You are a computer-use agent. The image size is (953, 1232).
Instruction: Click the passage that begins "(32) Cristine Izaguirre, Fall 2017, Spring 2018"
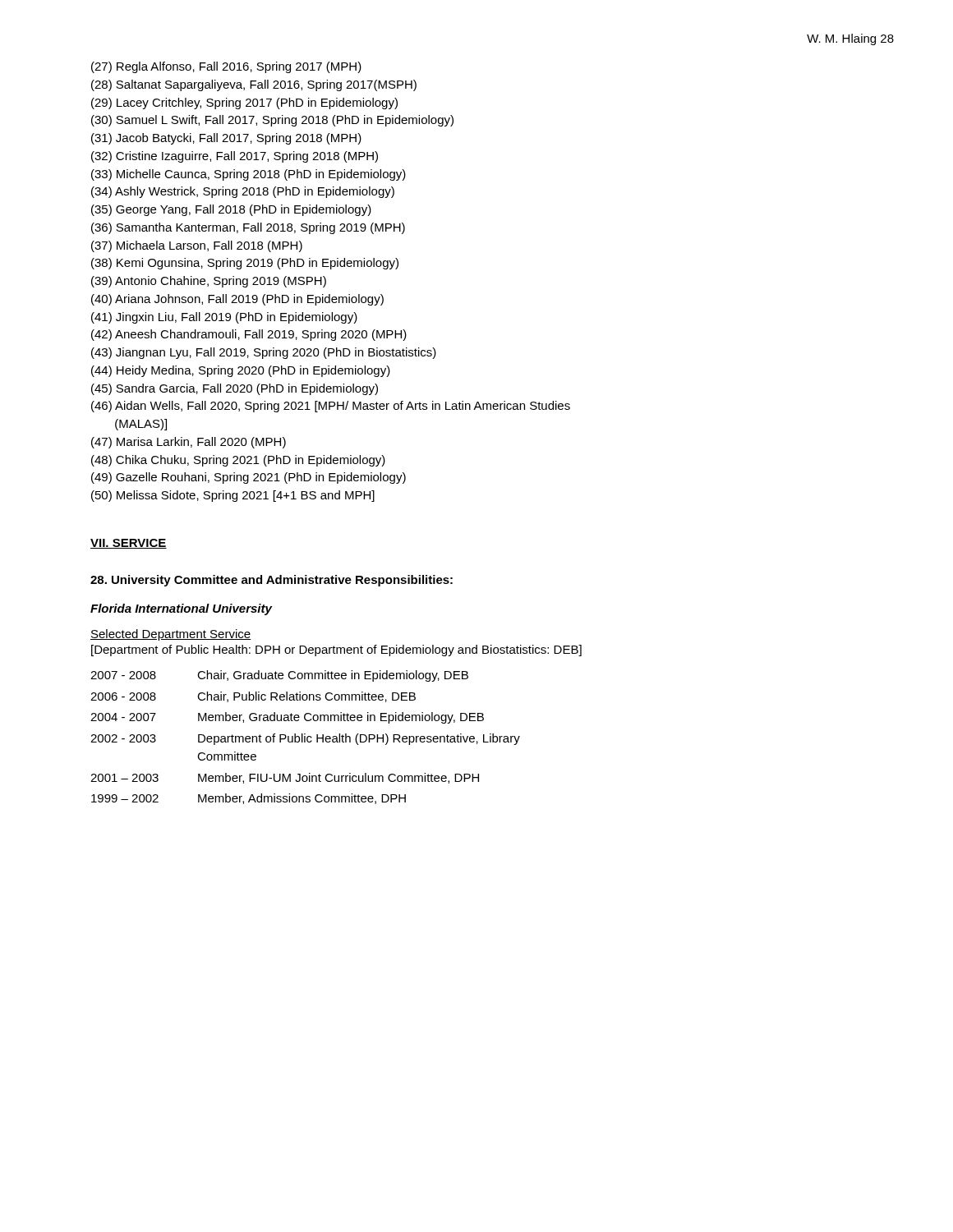pos(235,155)
